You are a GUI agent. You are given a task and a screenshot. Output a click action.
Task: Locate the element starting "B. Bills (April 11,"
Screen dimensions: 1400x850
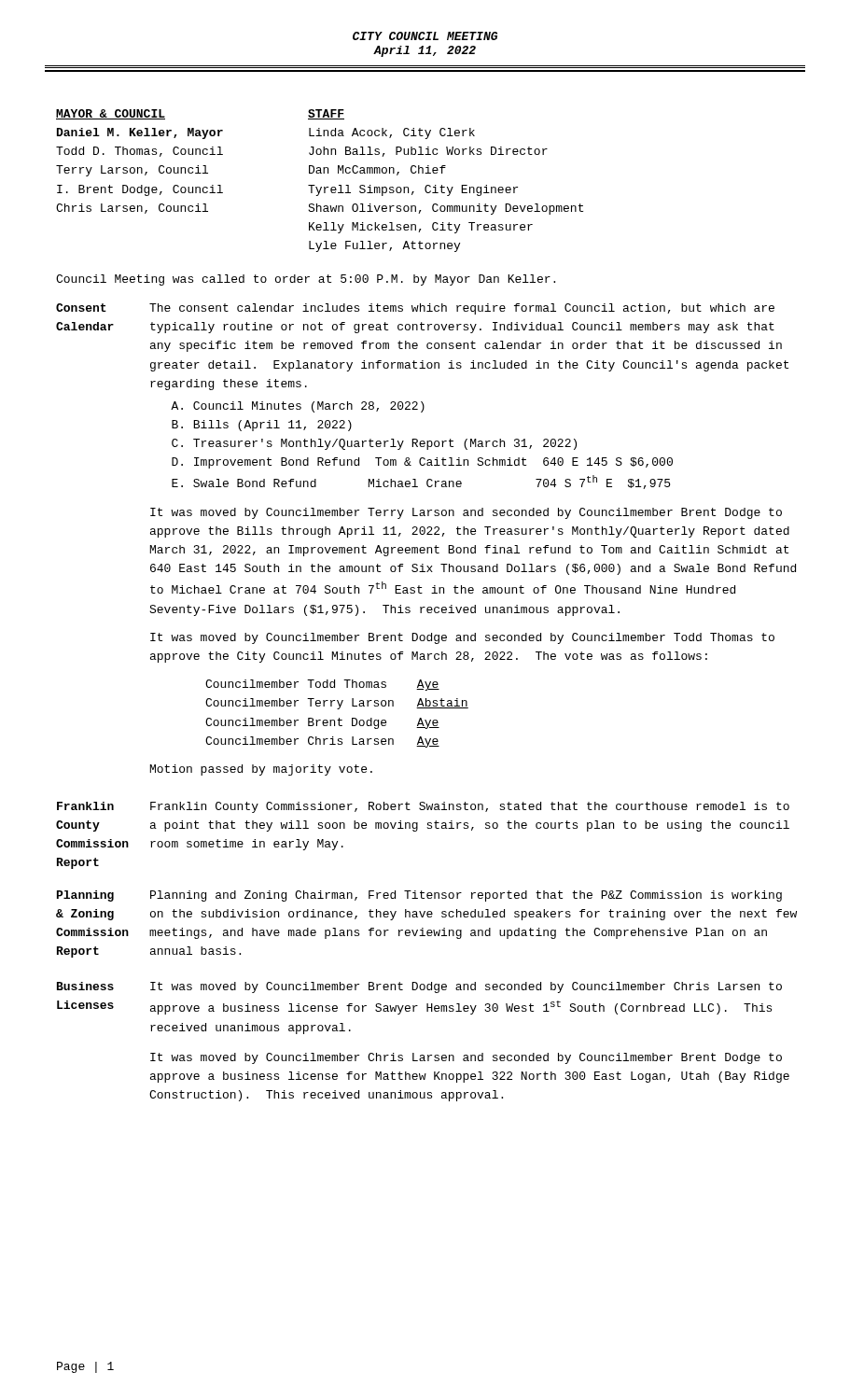251,425
